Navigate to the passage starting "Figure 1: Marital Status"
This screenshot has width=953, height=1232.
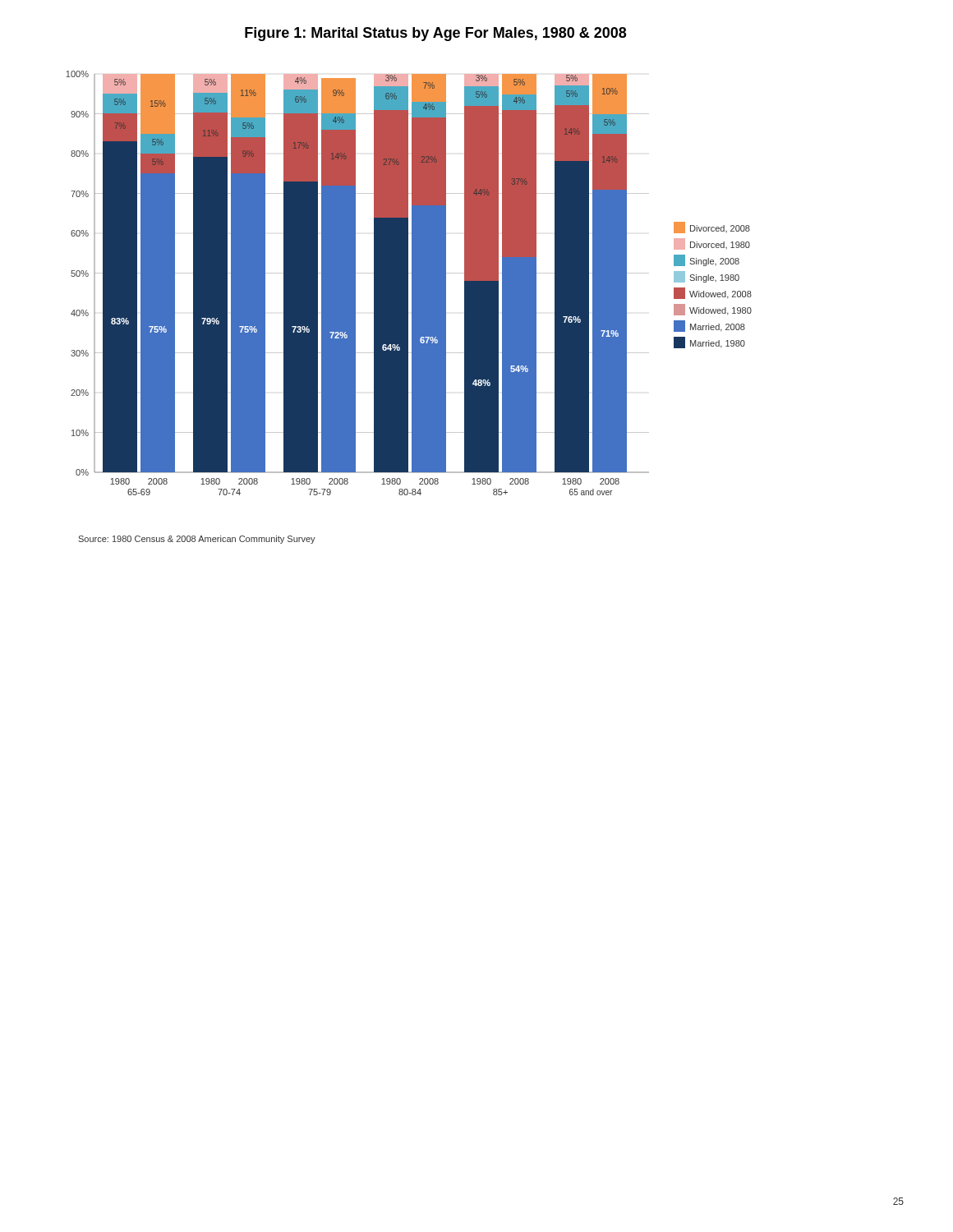click(435, 33)
